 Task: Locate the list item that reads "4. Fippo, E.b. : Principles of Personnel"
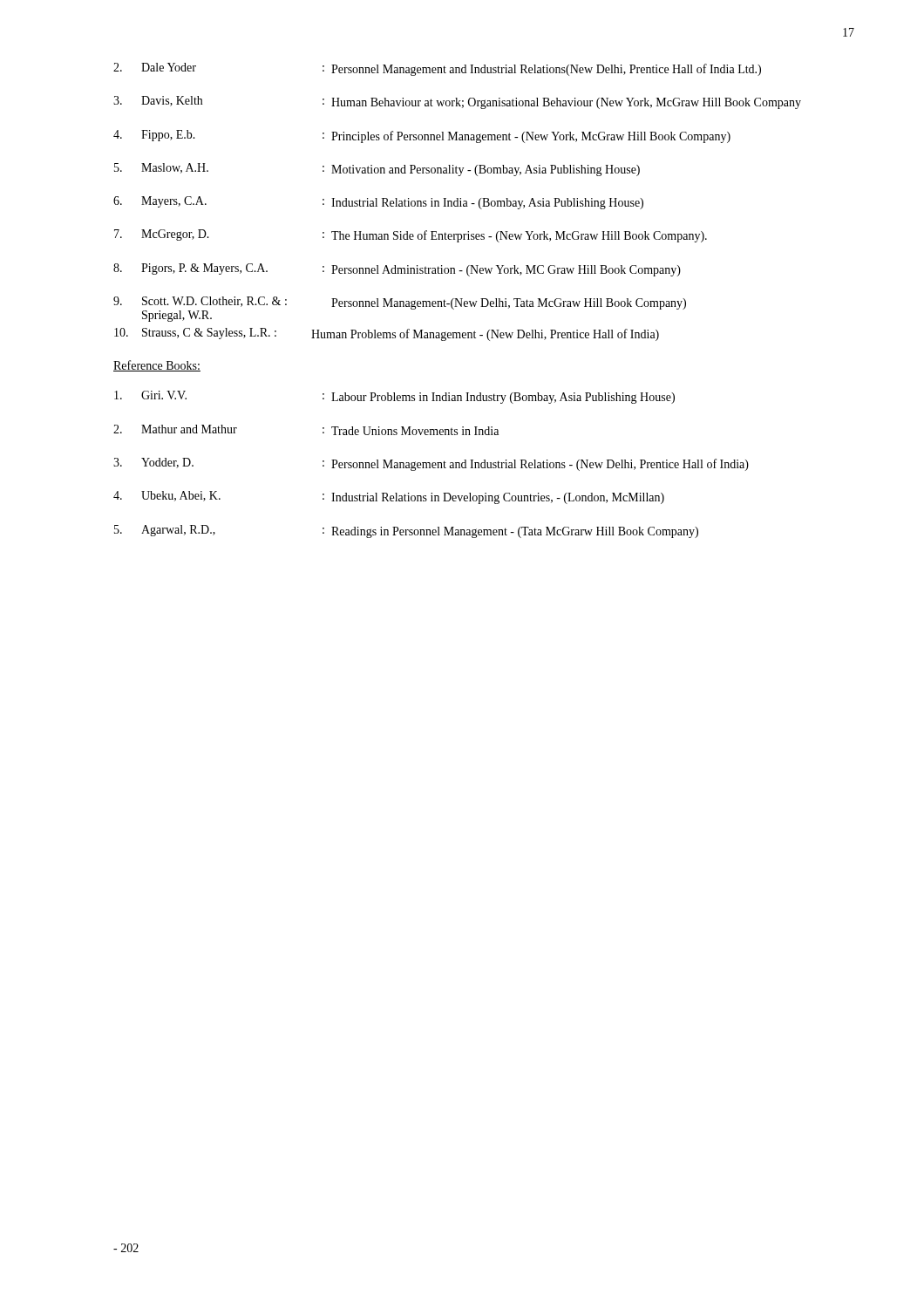(x=484, y=137)
